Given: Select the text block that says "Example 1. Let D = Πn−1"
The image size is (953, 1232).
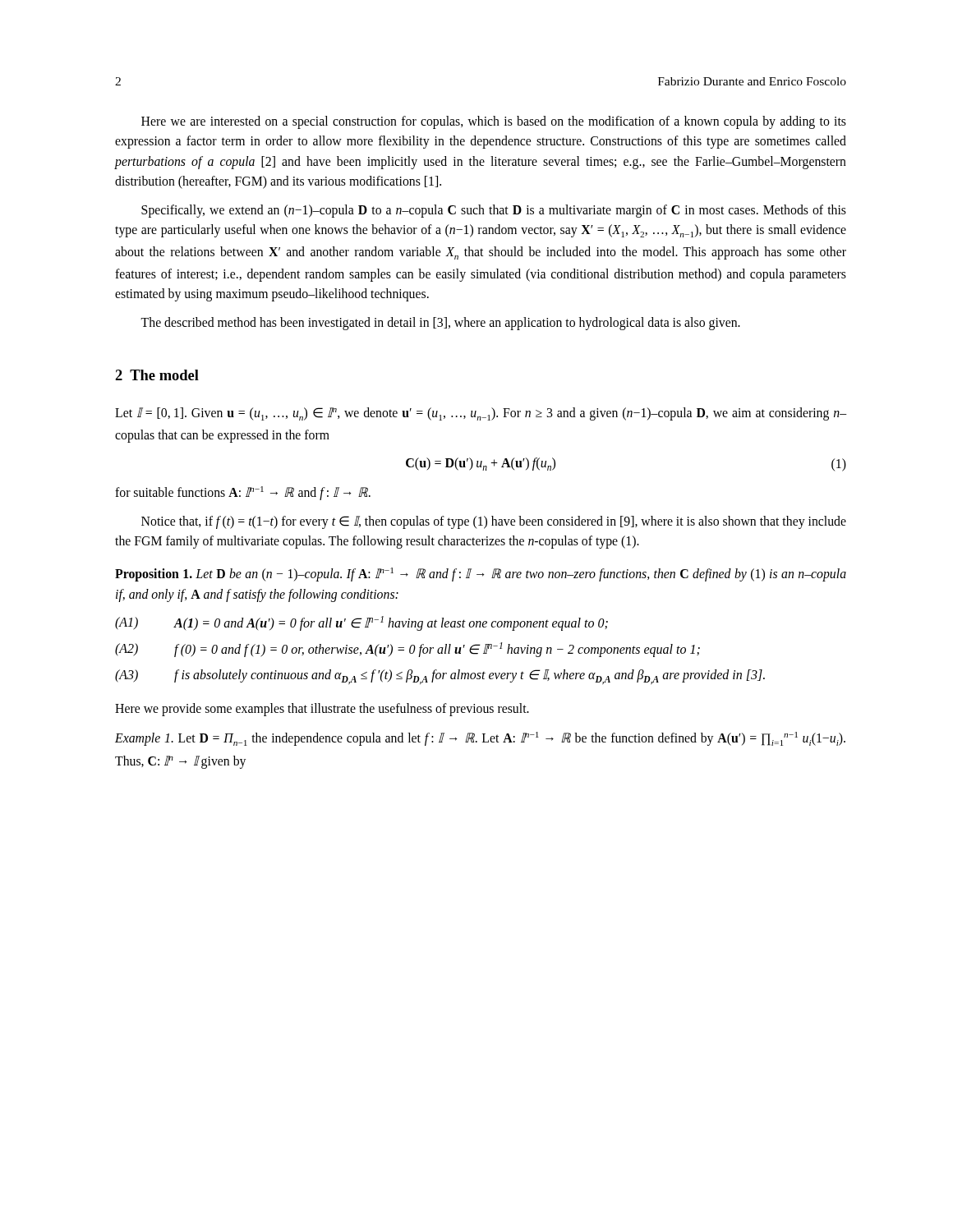Looking at the screenshot, I should [481, 750].
